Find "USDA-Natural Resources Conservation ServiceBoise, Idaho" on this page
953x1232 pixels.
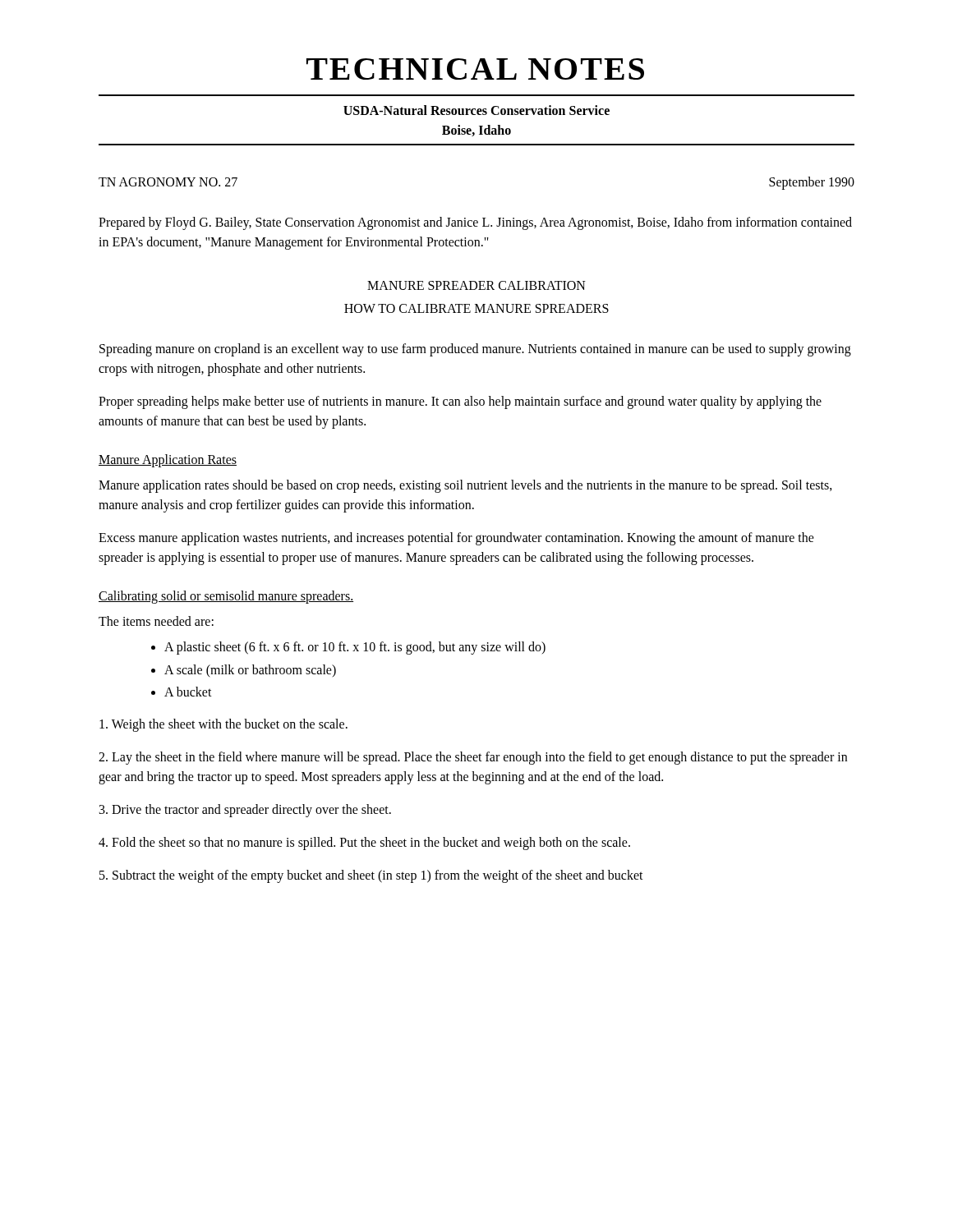[x=476, y=121]
